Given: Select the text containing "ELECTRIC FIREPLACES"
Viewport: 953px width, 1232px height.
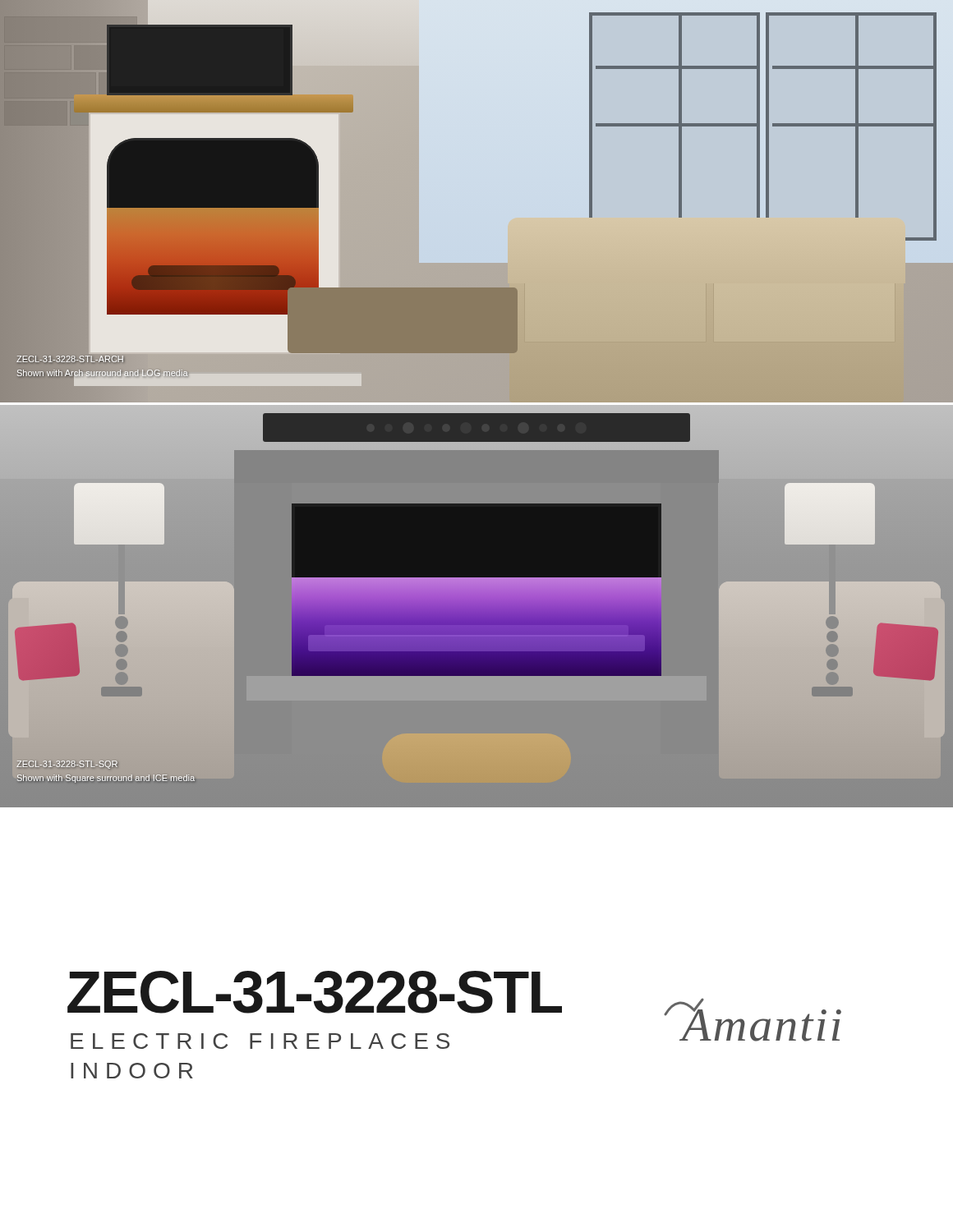Looking at the screenshot, I should click(x=263, y=1041).
